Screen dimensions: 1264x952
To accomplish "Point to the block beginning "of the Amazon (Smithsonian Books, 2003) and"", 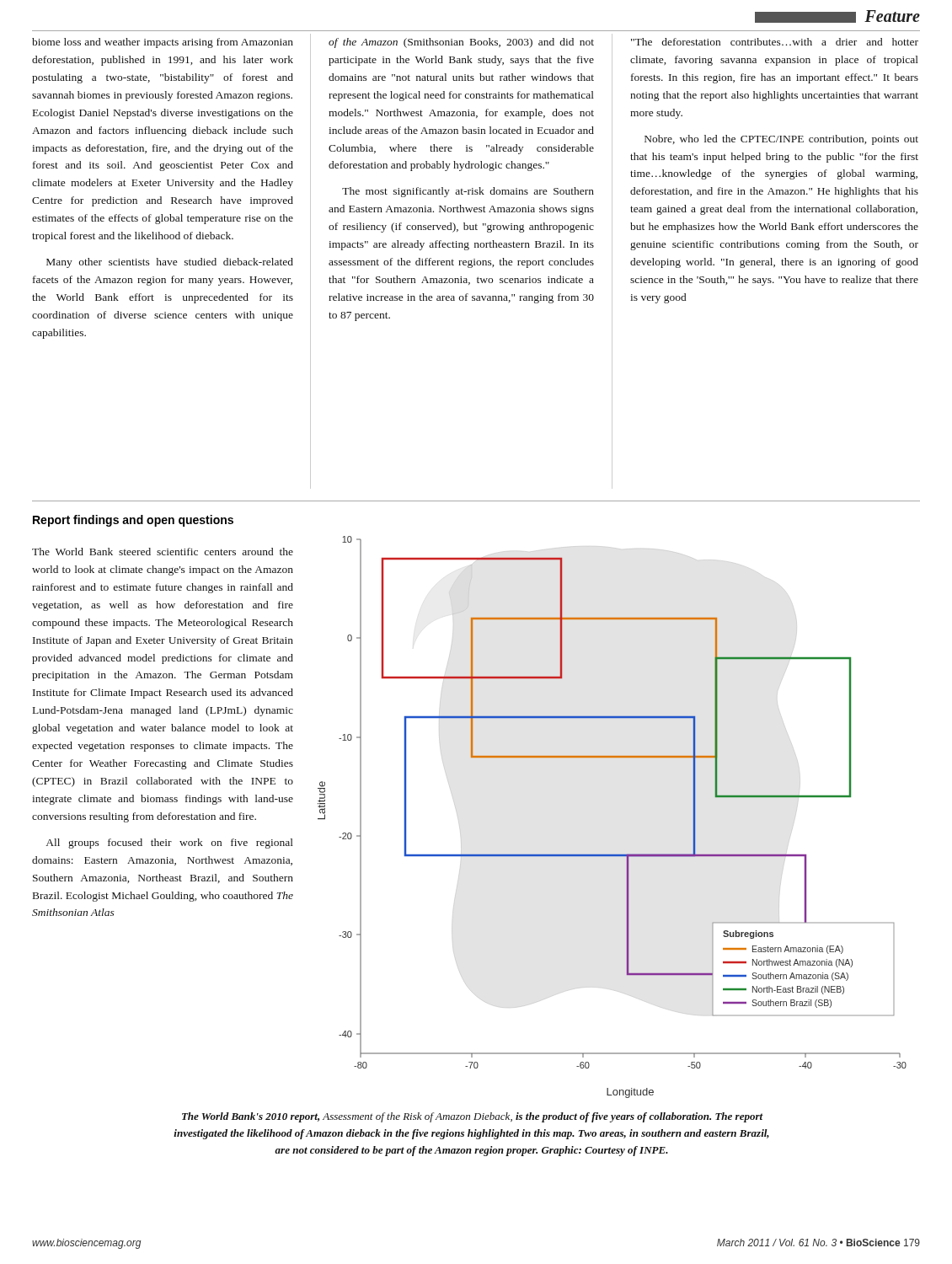I will 461,179.
